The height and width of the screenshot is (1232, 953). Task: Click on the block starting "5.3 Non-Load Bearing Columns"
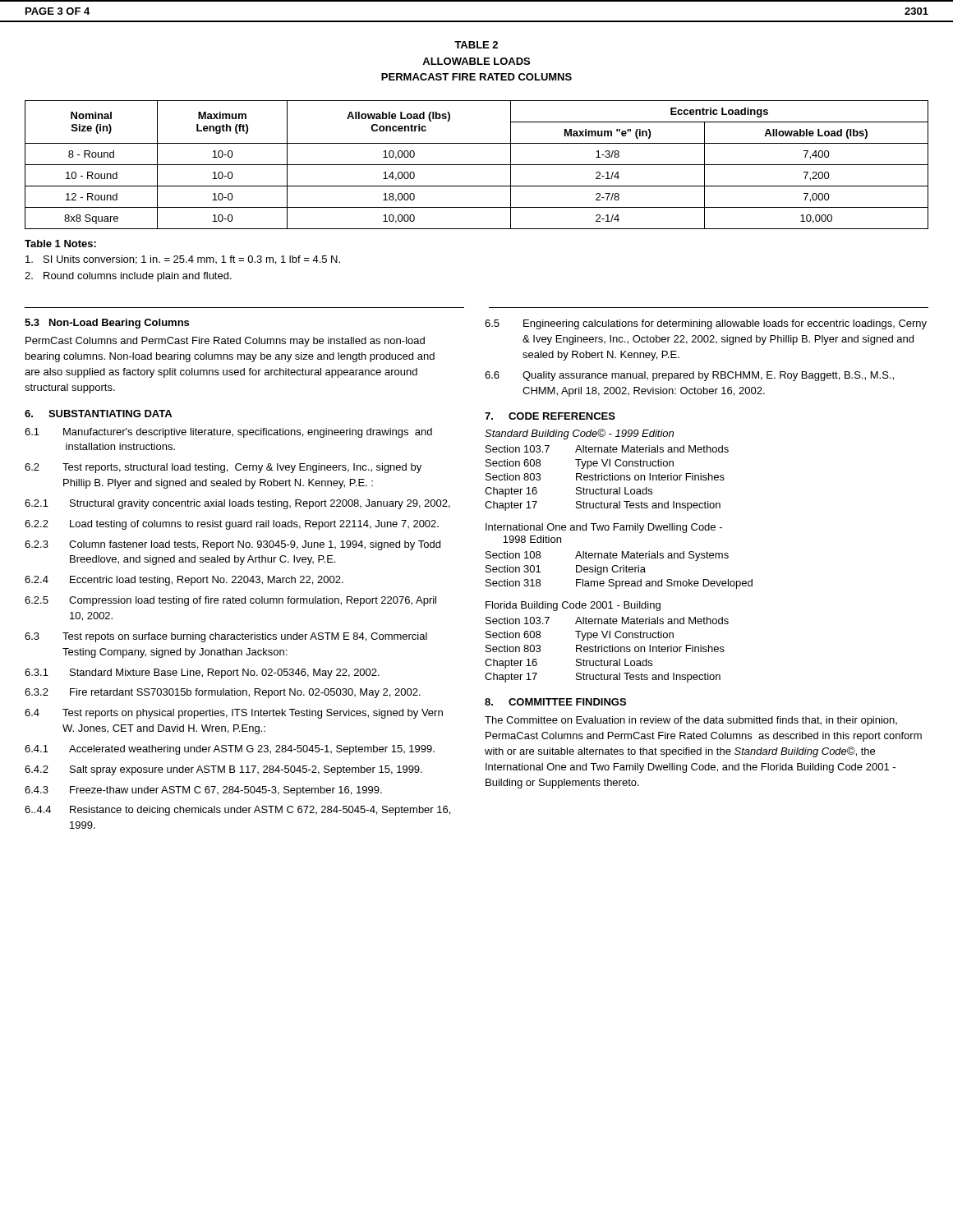pyautogui.click(x=107, y=323)
